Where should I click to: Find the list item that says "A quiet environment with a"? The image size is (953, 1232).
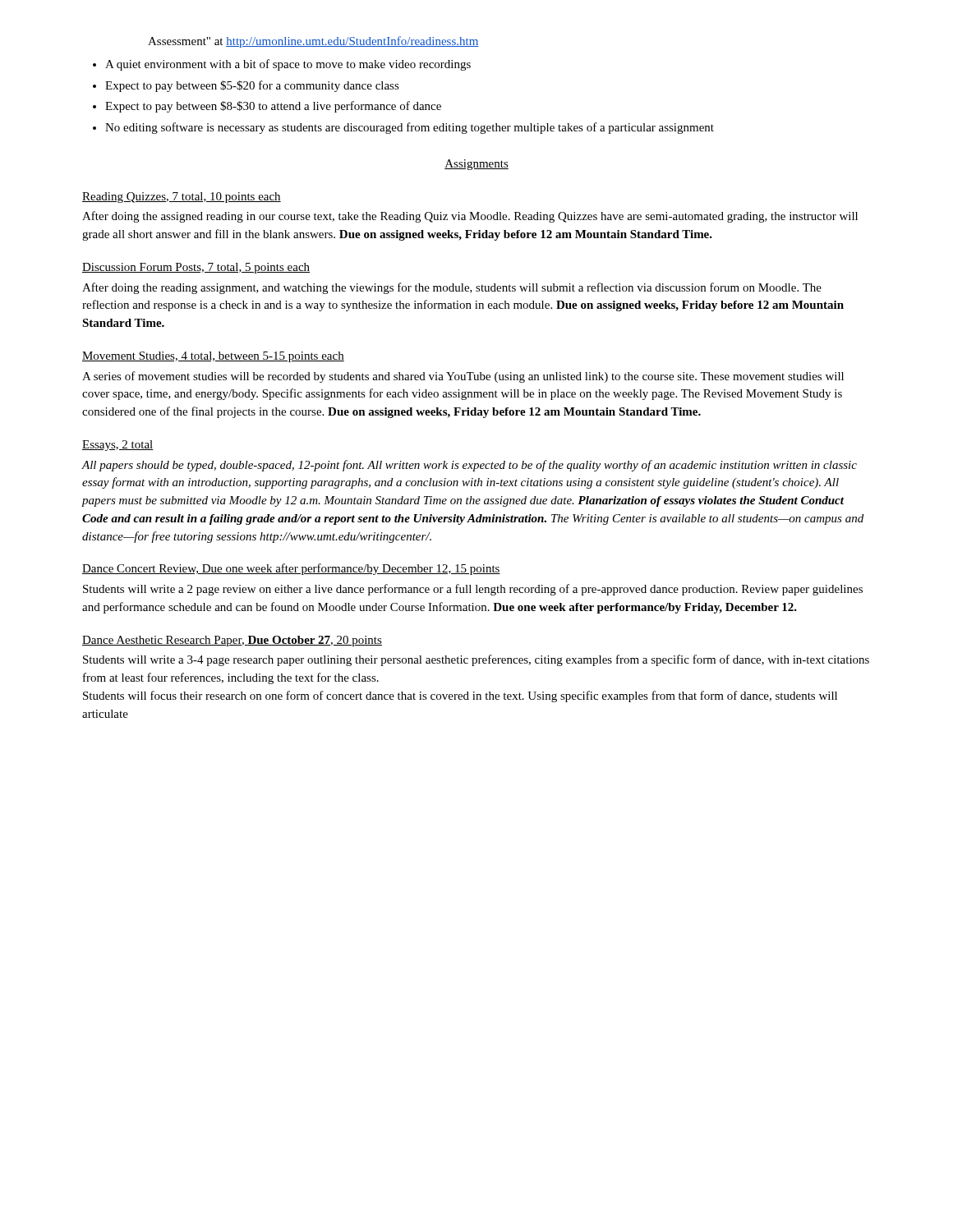pos(476,65)
